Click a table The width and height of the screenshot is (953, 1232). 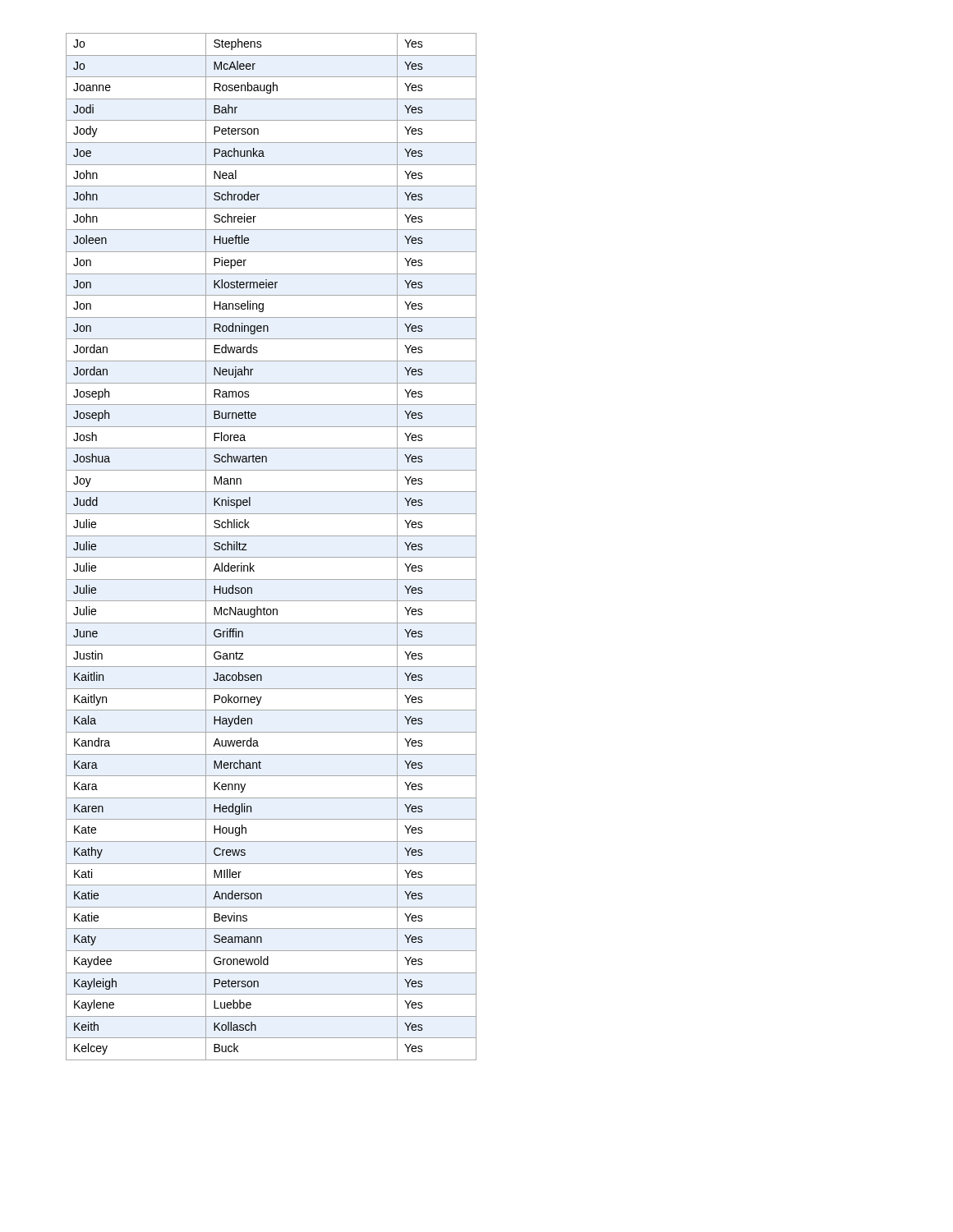(x=271, y=547)
